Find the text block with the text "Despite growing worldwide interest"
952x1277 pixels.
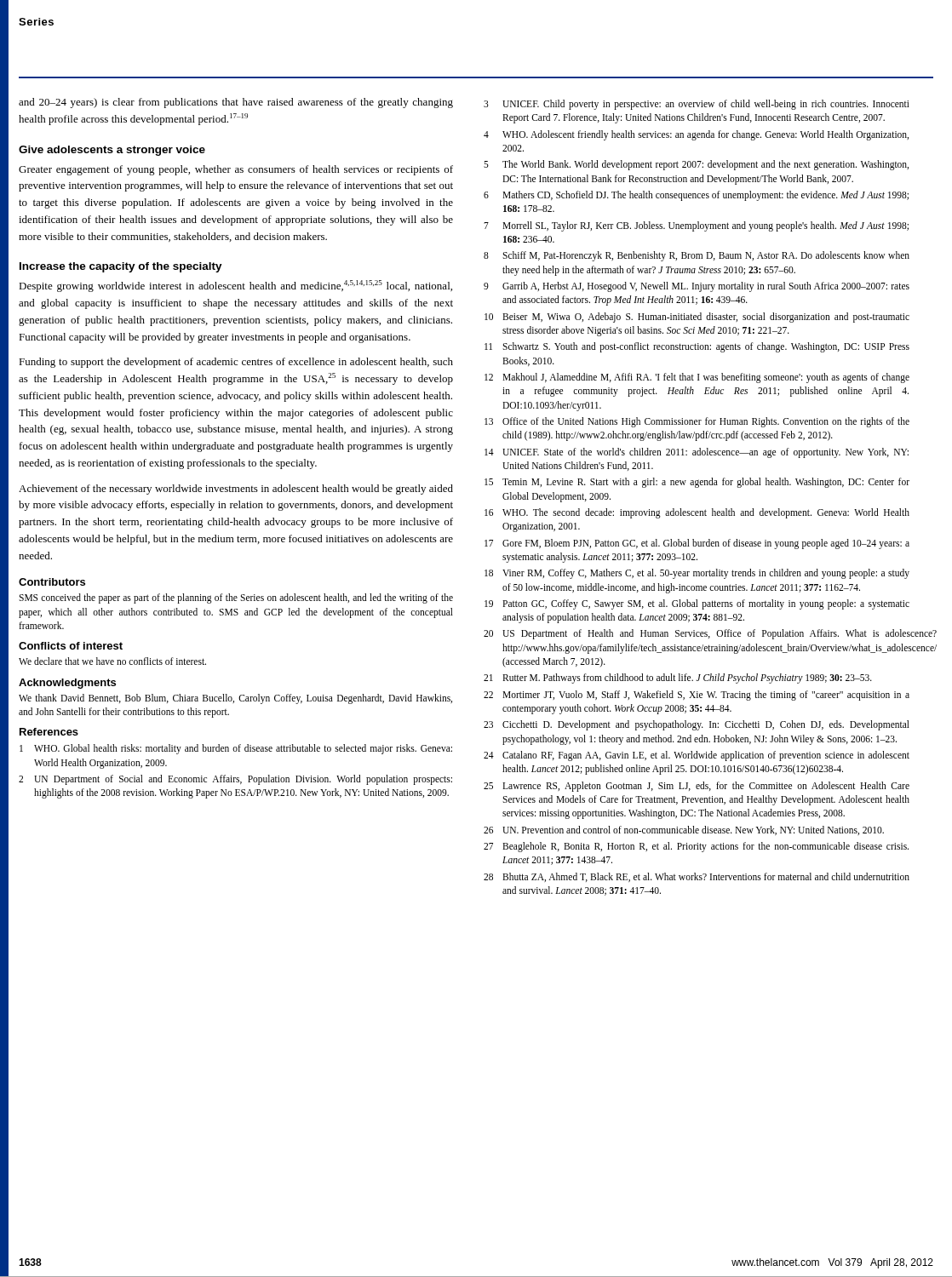[236, 310]
